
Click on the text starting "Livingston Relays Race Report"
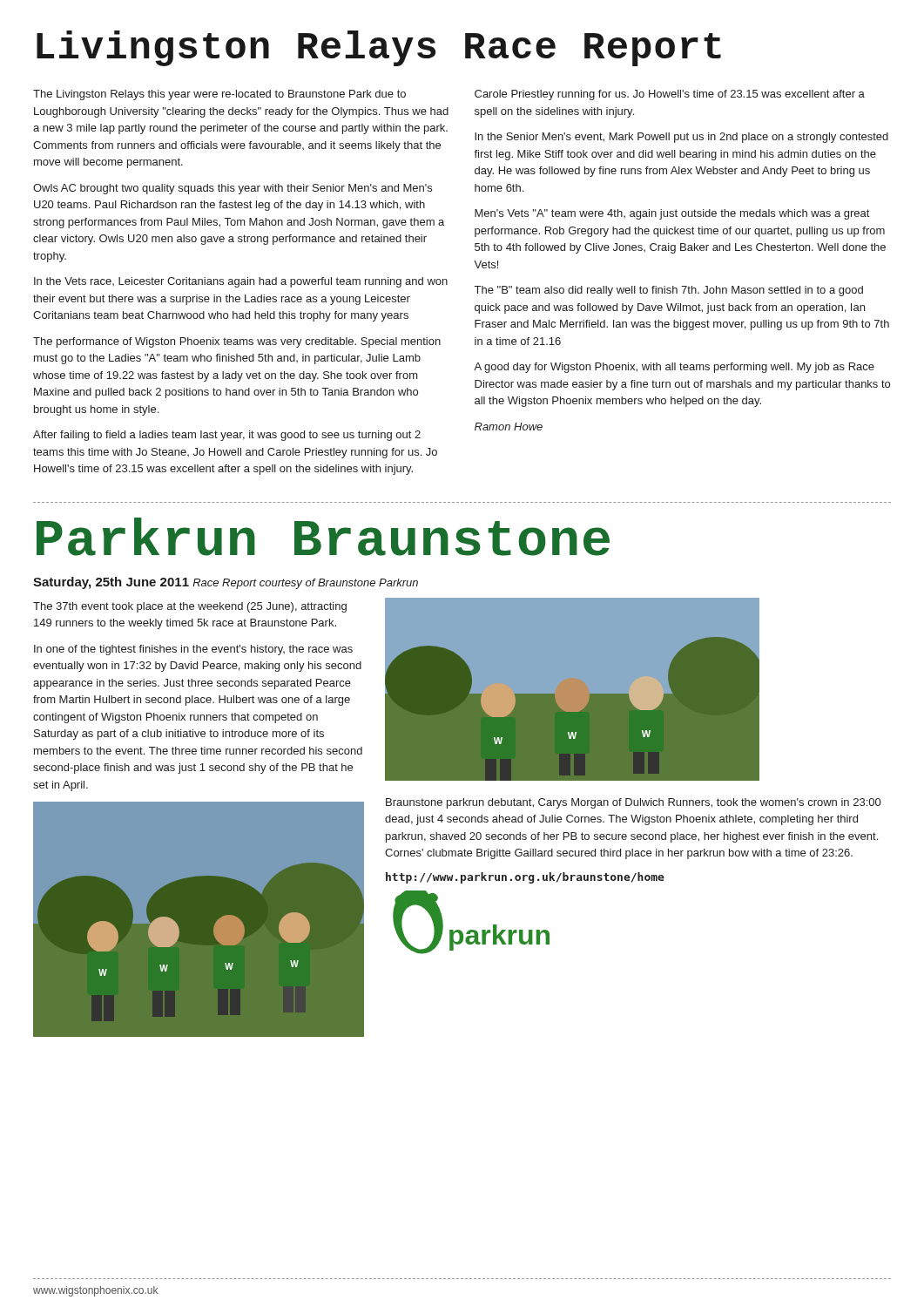click(x=462, y=48)
